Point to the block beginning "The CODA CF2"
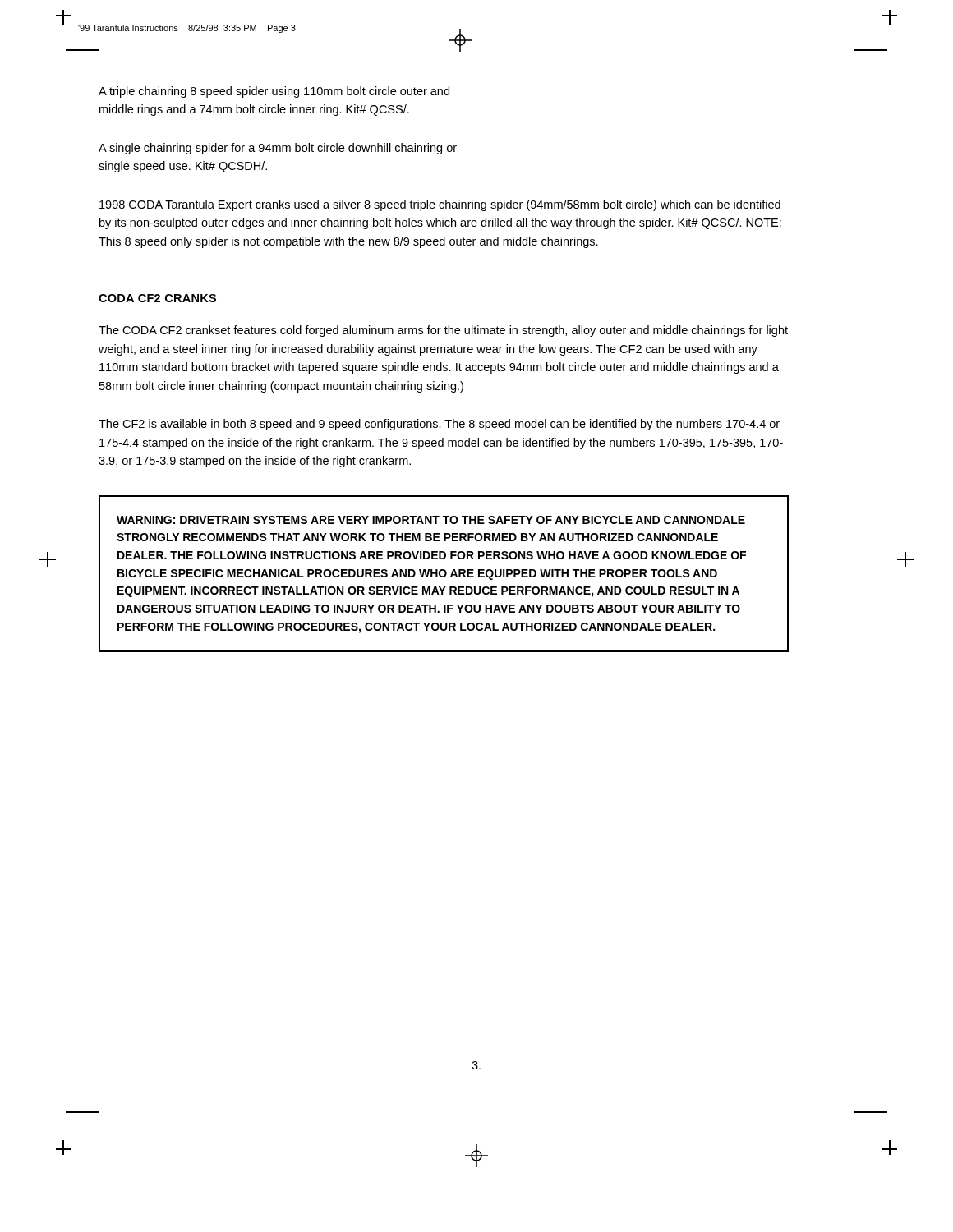This screenshot has width=953, height=1232. (x=443, y=358)
